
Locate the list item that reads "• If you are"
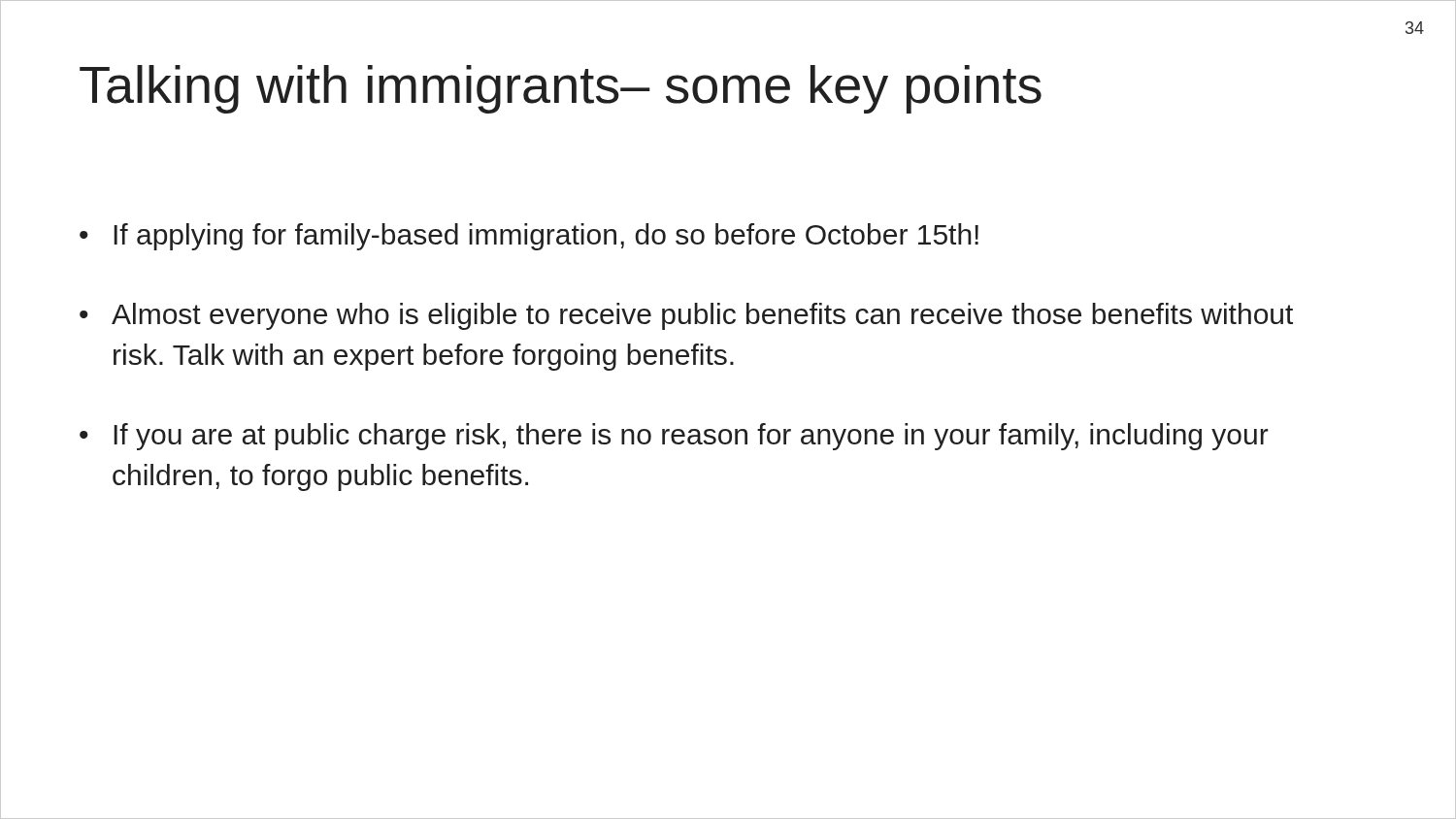pos(709,455)
